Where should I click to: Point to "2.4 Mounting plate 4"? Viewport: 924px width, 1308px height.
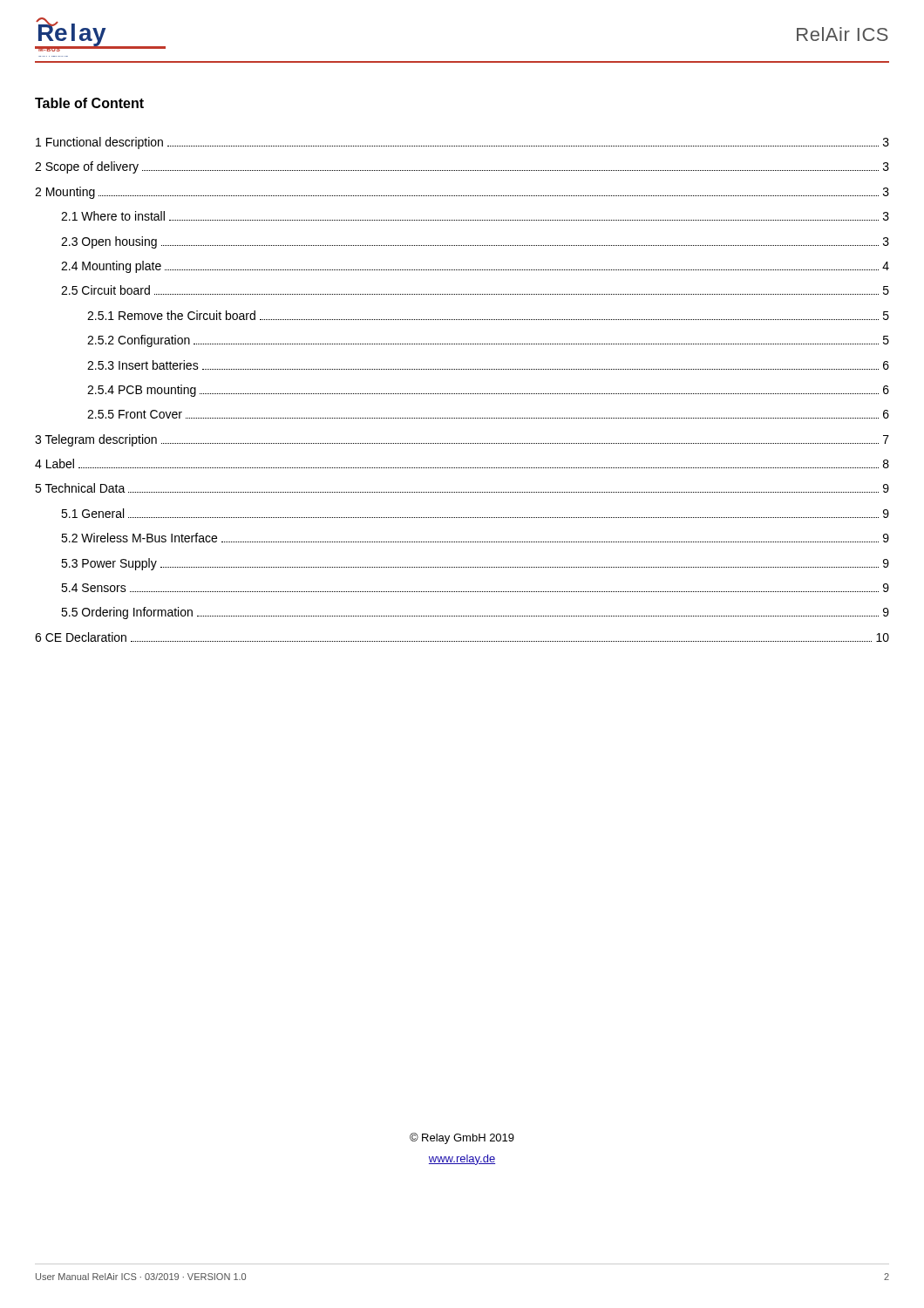475,266
